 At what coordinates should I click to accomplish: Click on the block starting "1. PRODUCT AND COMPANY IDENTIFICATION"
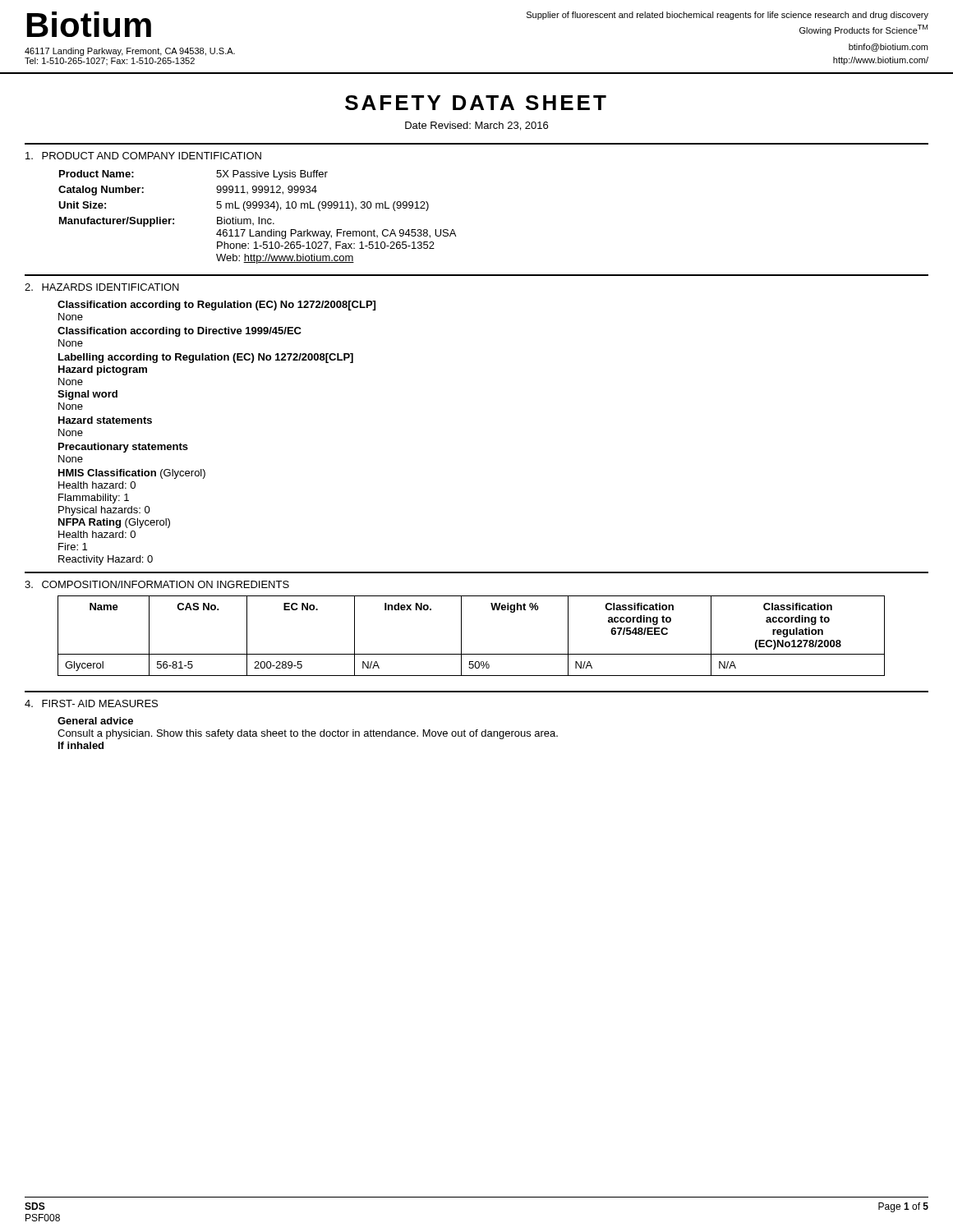[143, 156]
